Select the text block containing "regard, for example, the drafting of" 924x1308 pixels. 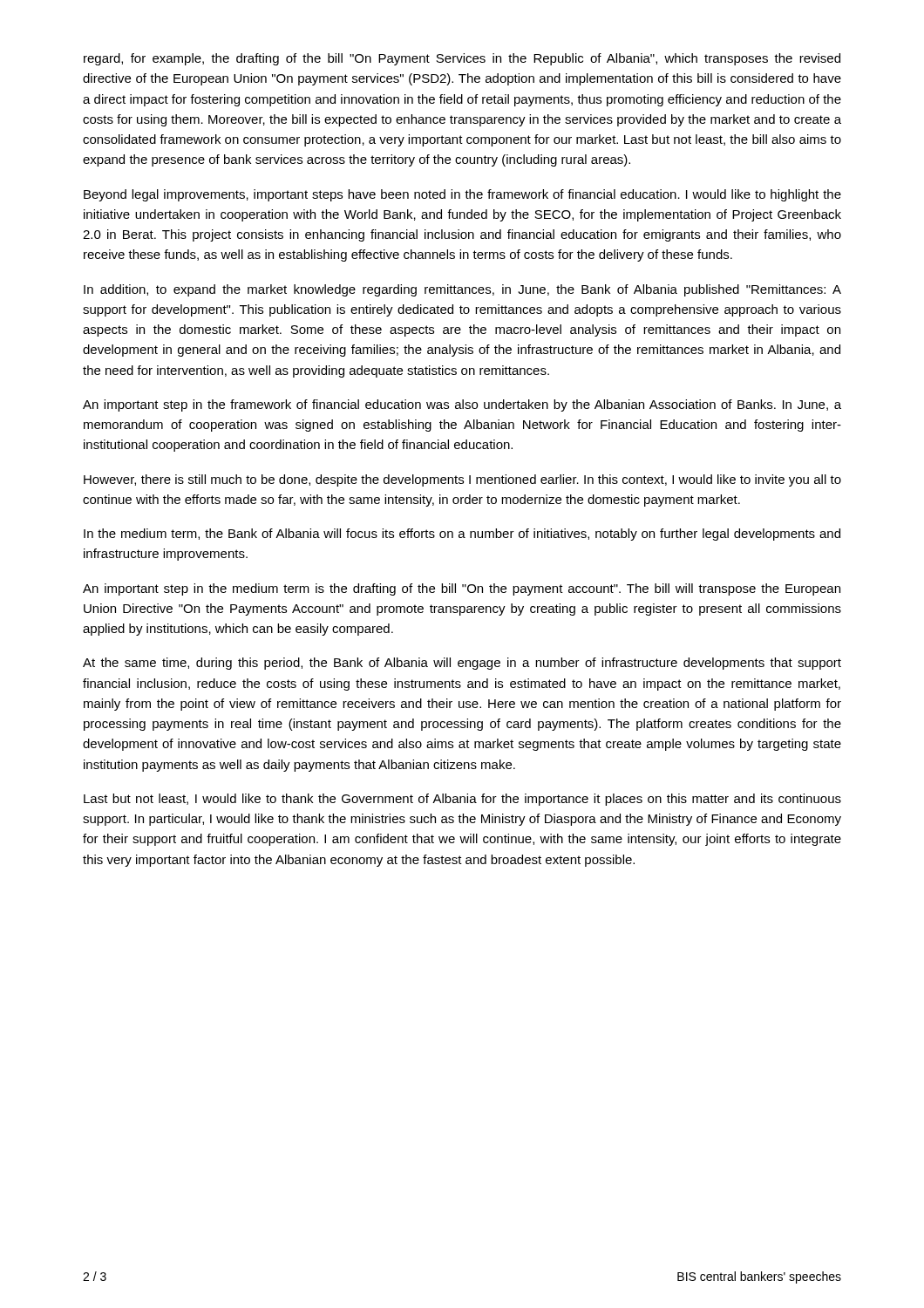pyautogui.click(x=462, y=109)
